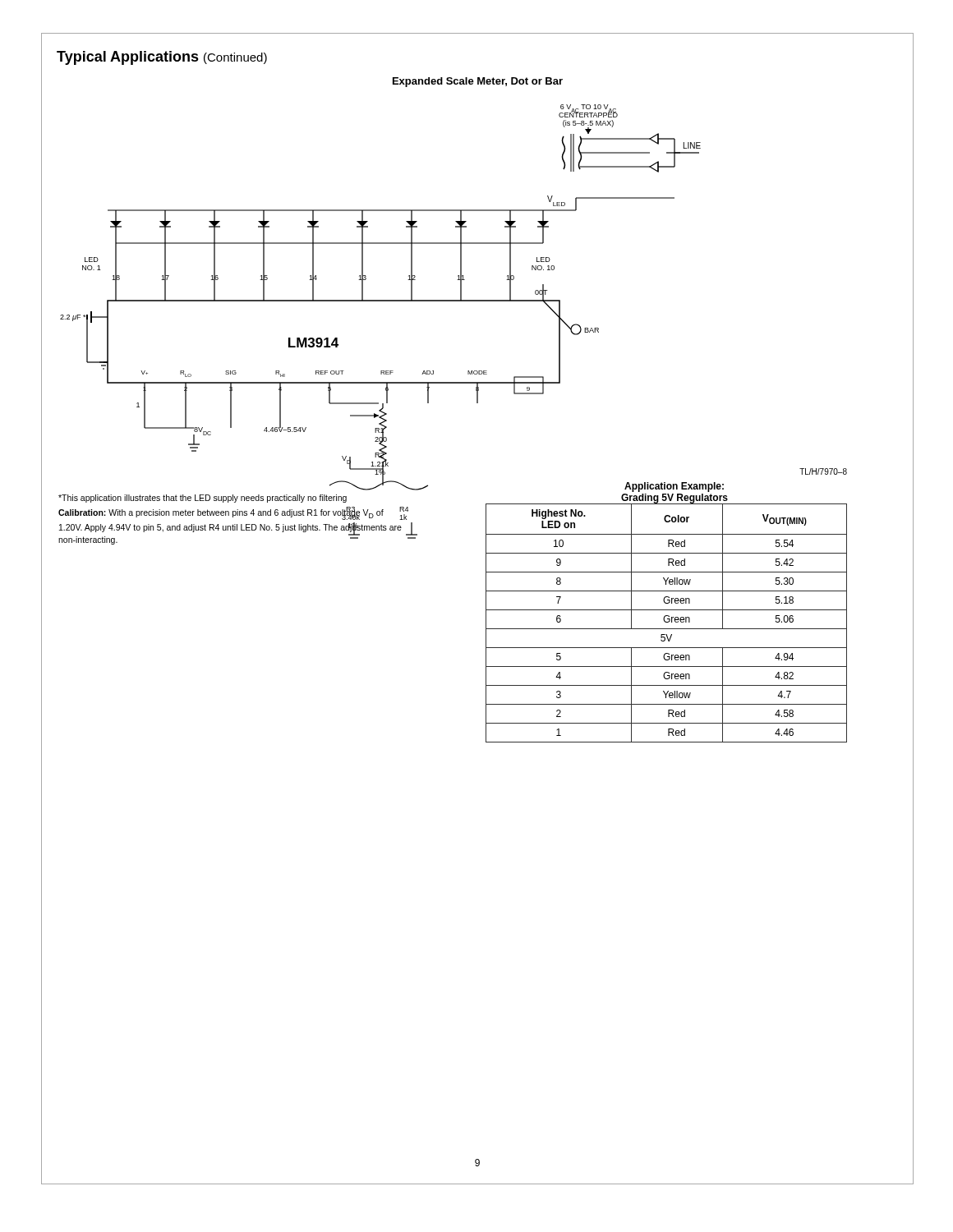
Task: Find "Application Example:Grading 5V Regulators" on this page
Action: (x=674, y=492)
